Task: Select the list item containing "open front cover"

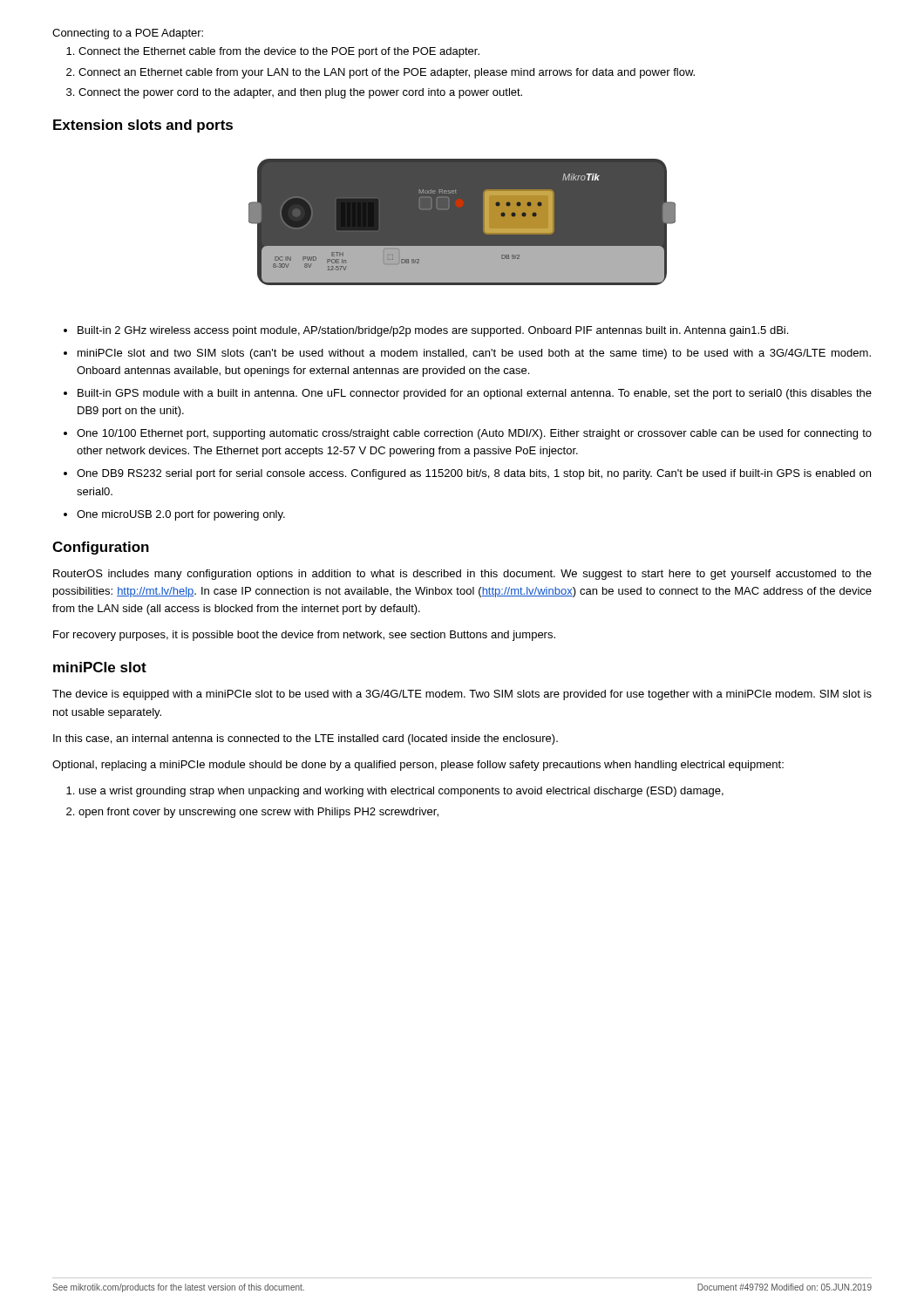Action: pyautogui.click(x=258, y=813)
